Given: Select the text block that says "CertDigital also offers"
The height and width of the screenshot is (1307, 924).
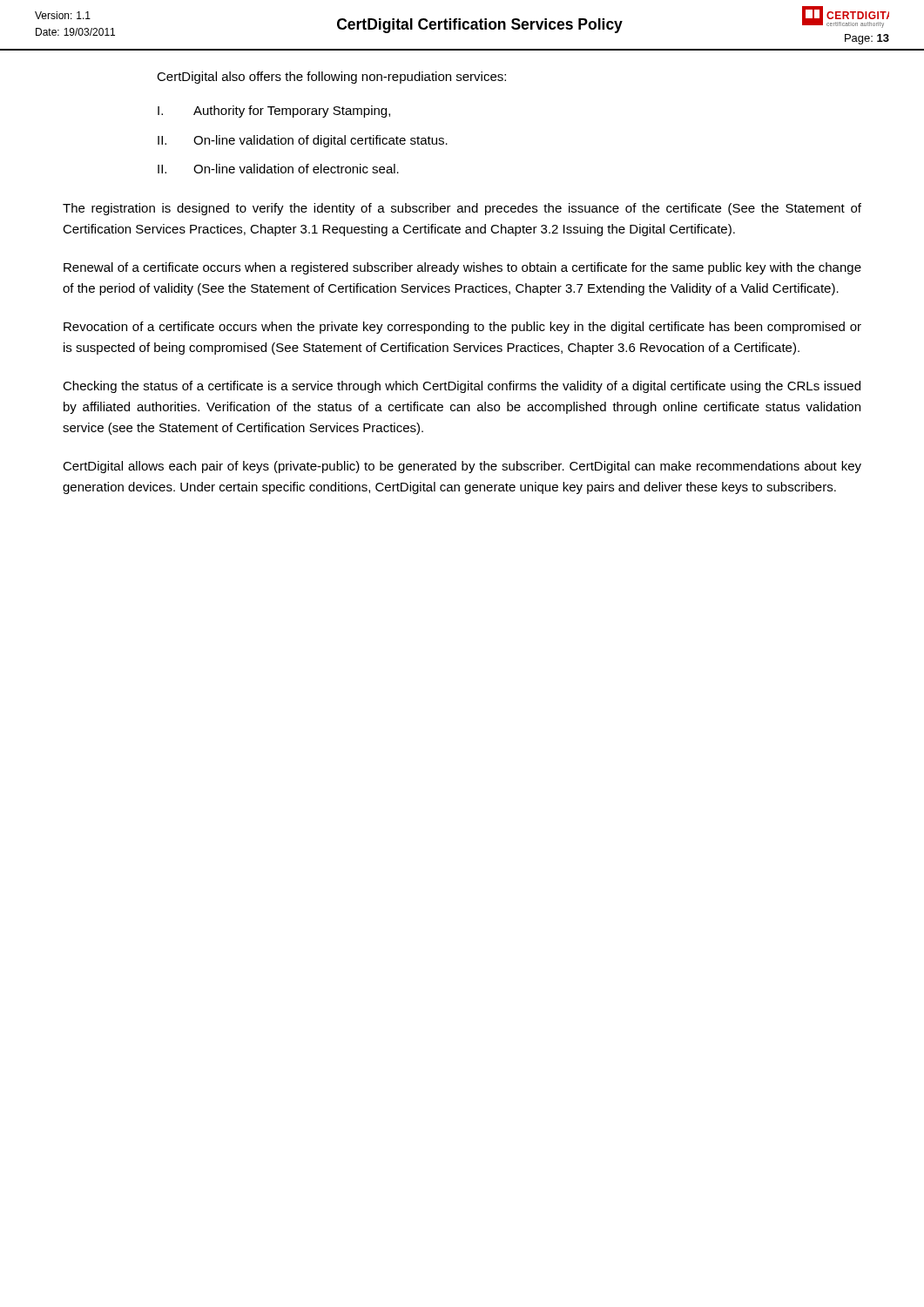Looking at the screenshot, I should click(332, 76).
